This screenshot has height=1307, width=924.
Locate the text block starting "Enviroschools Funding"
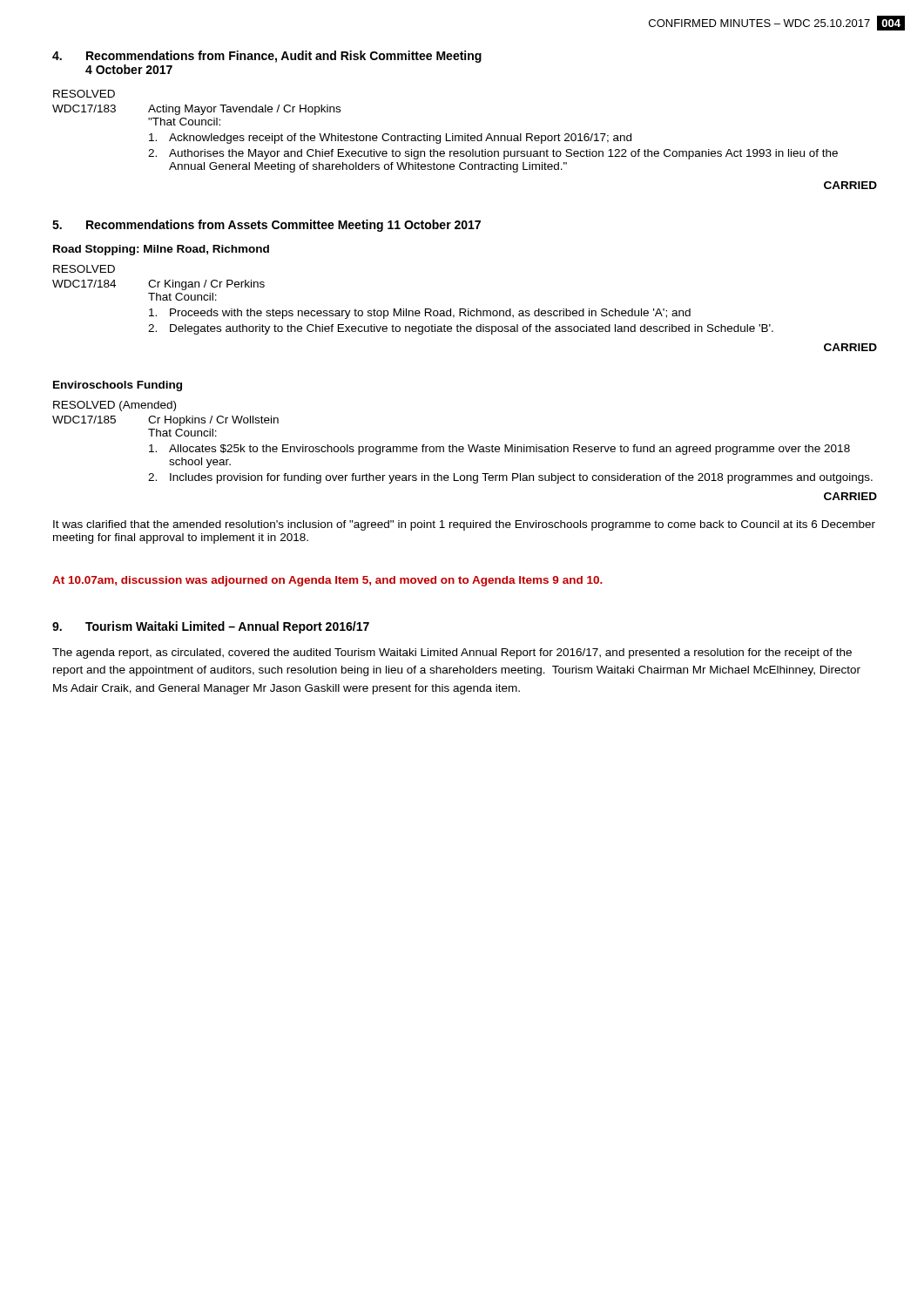(x=118, y=385)
